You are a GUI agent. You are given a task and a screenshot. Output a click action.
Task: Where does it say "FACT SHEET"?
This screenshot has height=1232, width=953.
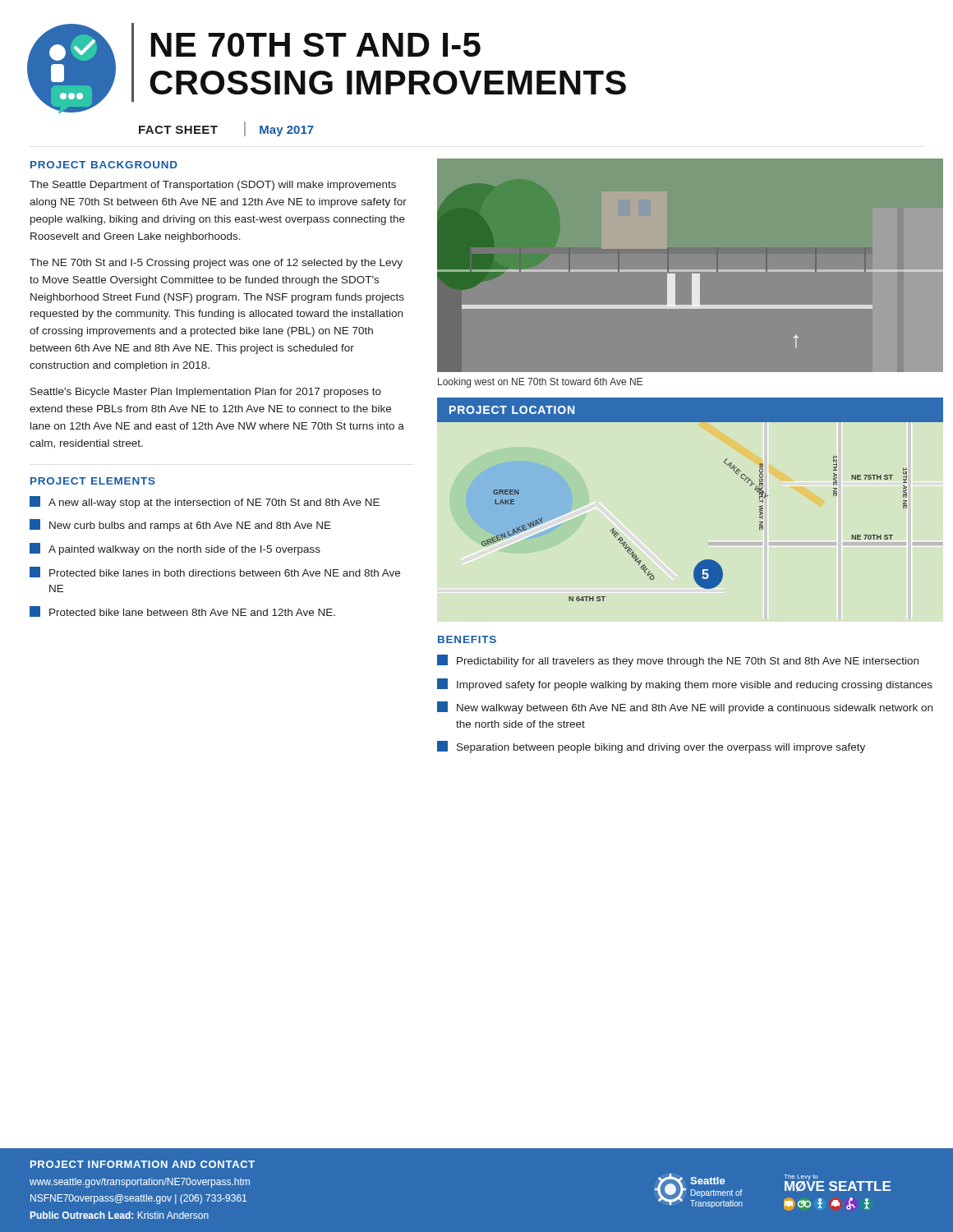coord(178,129)
